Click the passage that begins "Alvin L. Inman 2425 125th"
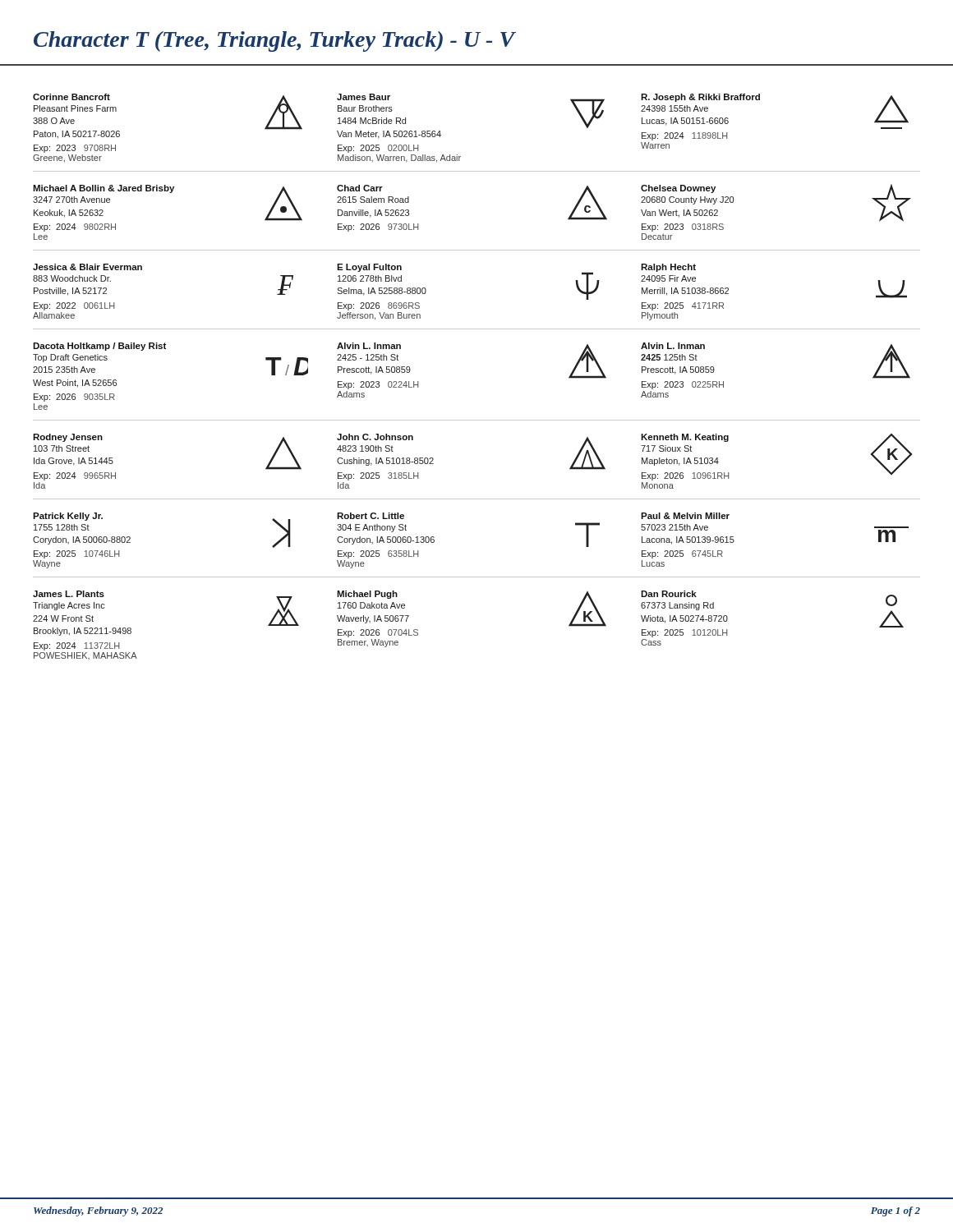This screenshot has height=1232, width=953. [x=677, y=360]
